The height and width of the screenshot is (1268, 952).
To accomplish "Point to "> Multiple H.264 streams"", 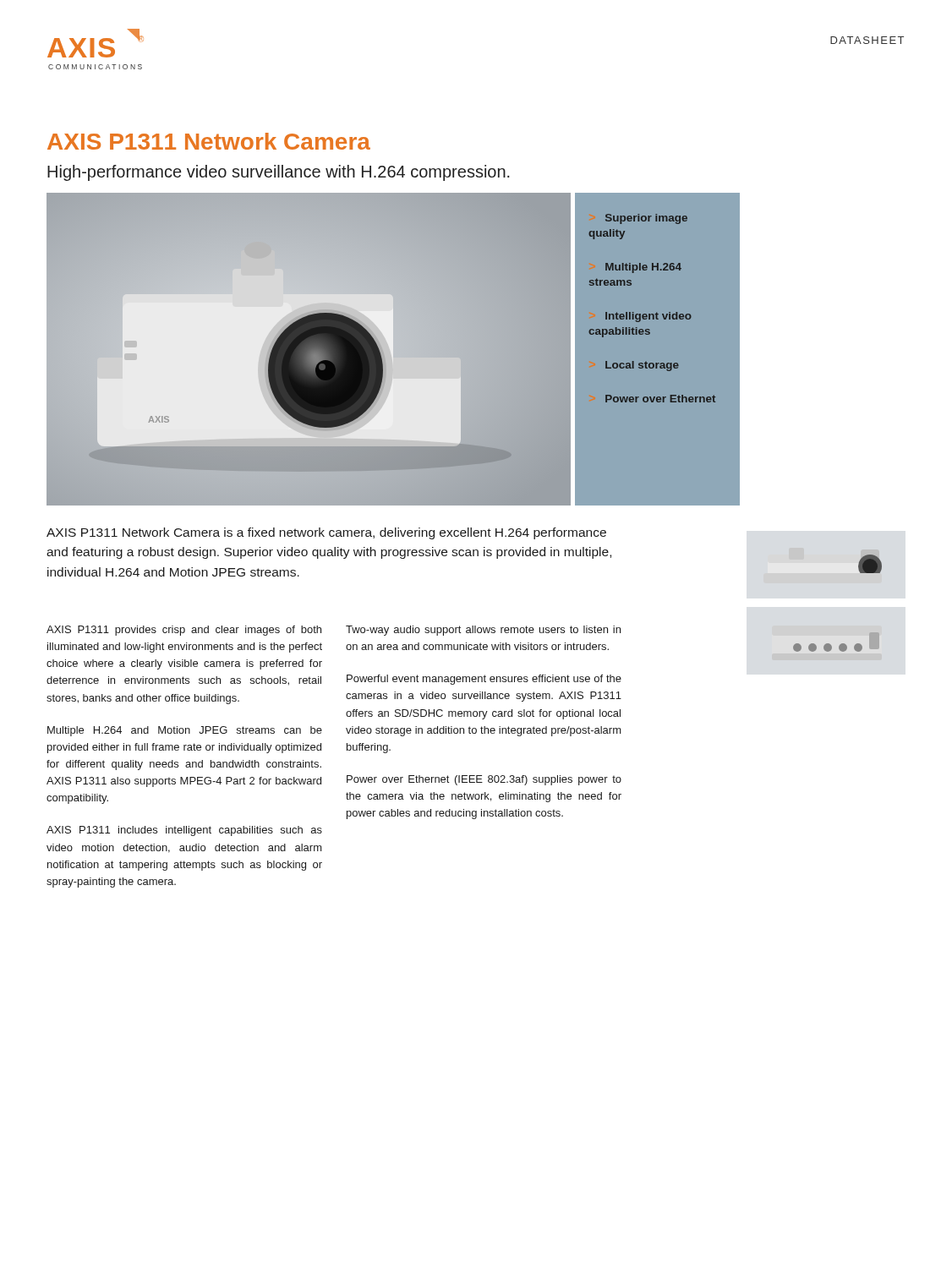I will (635, 273).
